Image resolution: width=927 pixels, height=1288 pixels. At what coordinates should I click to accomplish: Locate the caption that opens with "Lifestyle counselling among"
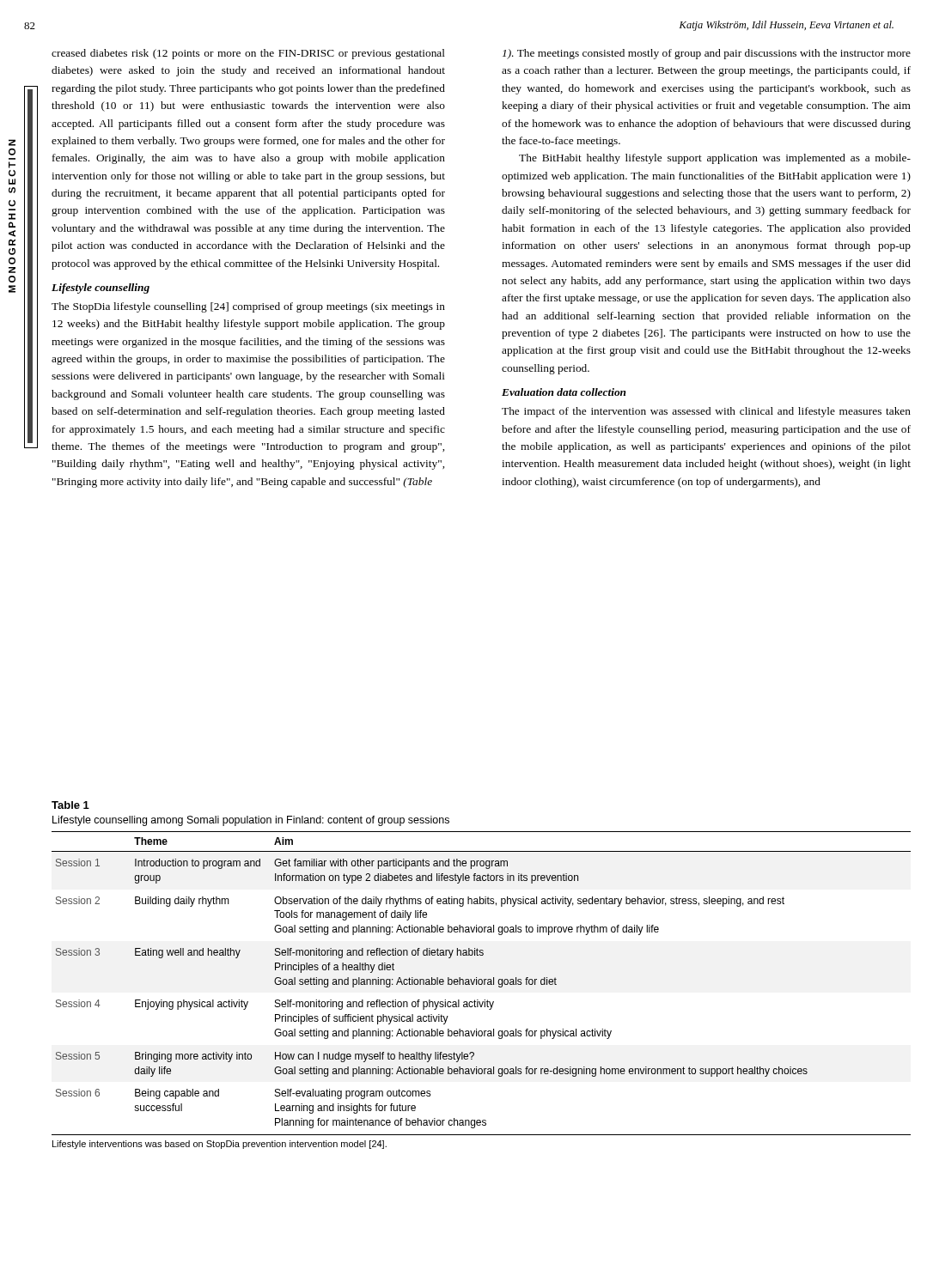251,820
